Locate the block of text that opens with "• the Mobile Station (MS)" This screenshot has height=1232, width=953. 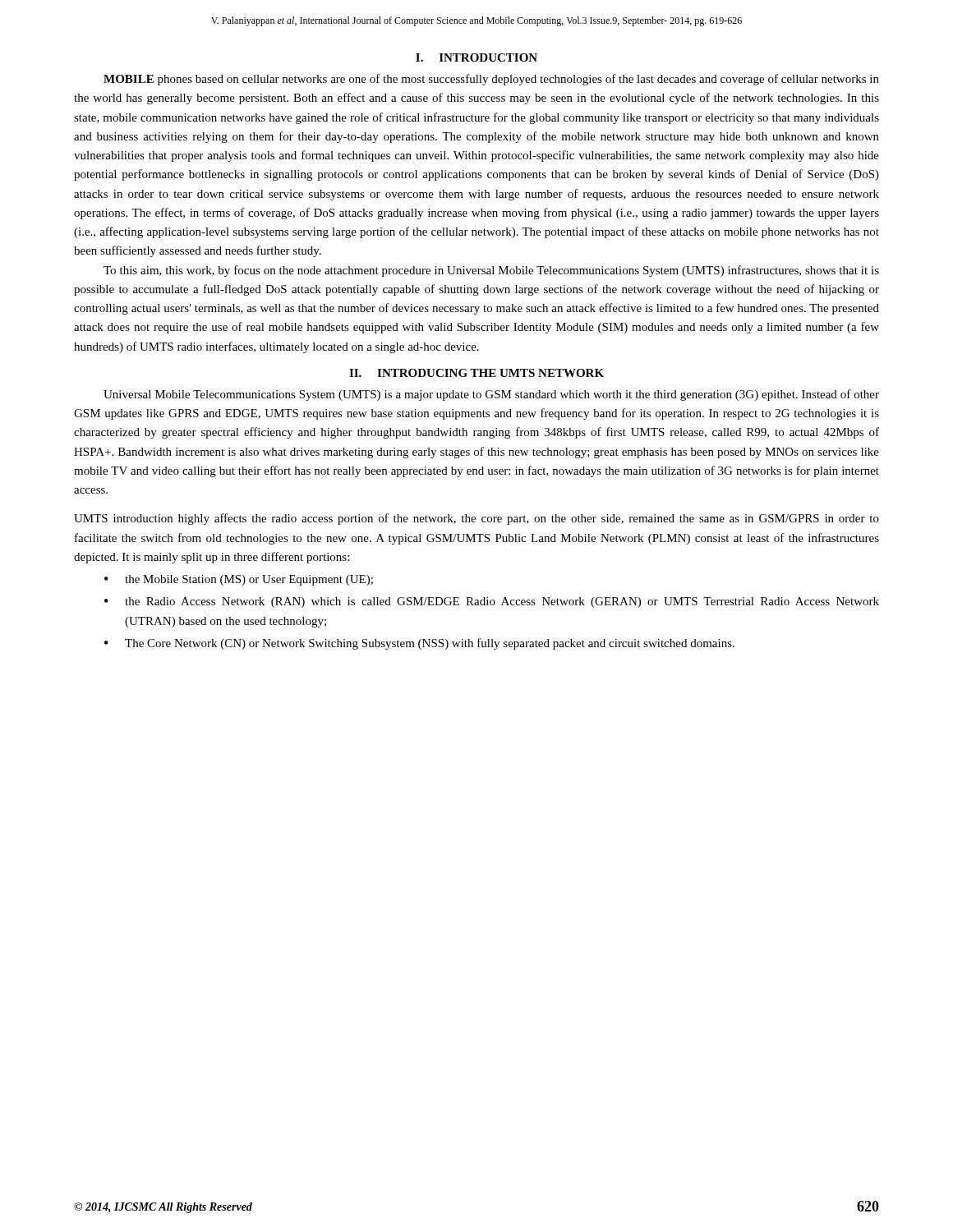pos(239,580)
